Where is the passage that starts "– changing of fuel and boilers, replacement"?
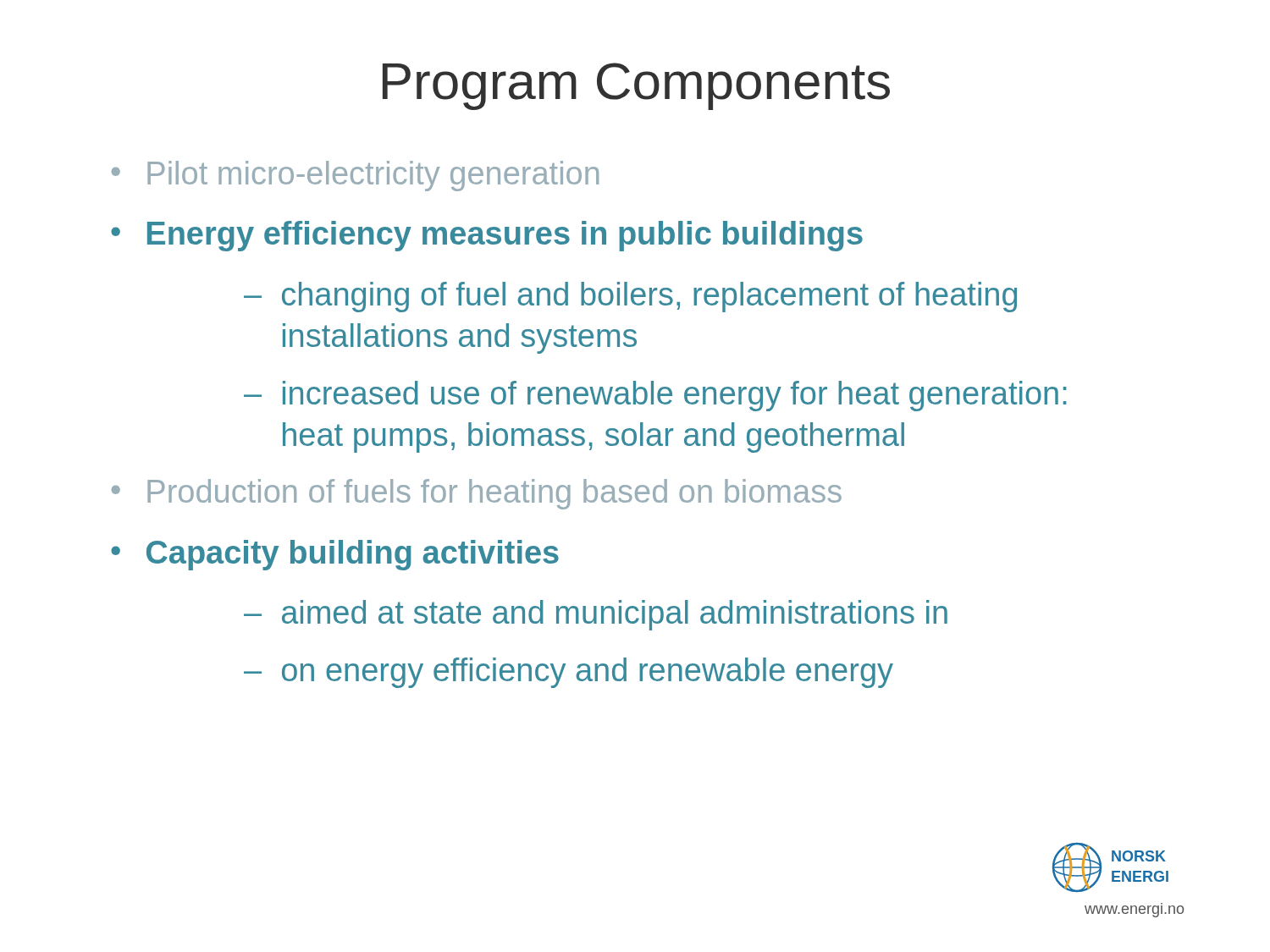This screenshot has height=952, width=1270. 631,316
